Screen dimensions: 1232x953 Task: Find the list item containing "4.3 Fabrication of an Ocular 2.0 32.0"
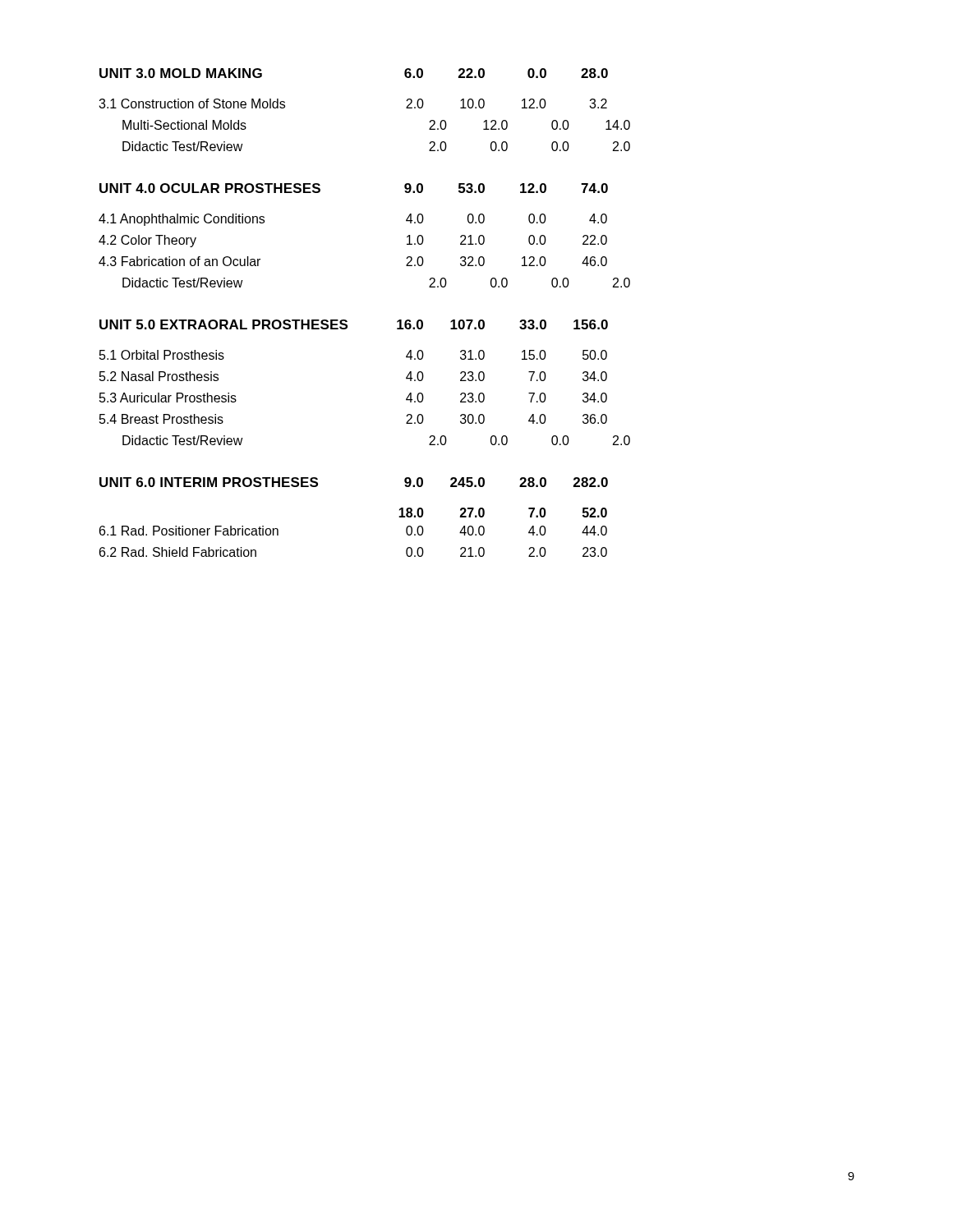[x=181, y=260]
